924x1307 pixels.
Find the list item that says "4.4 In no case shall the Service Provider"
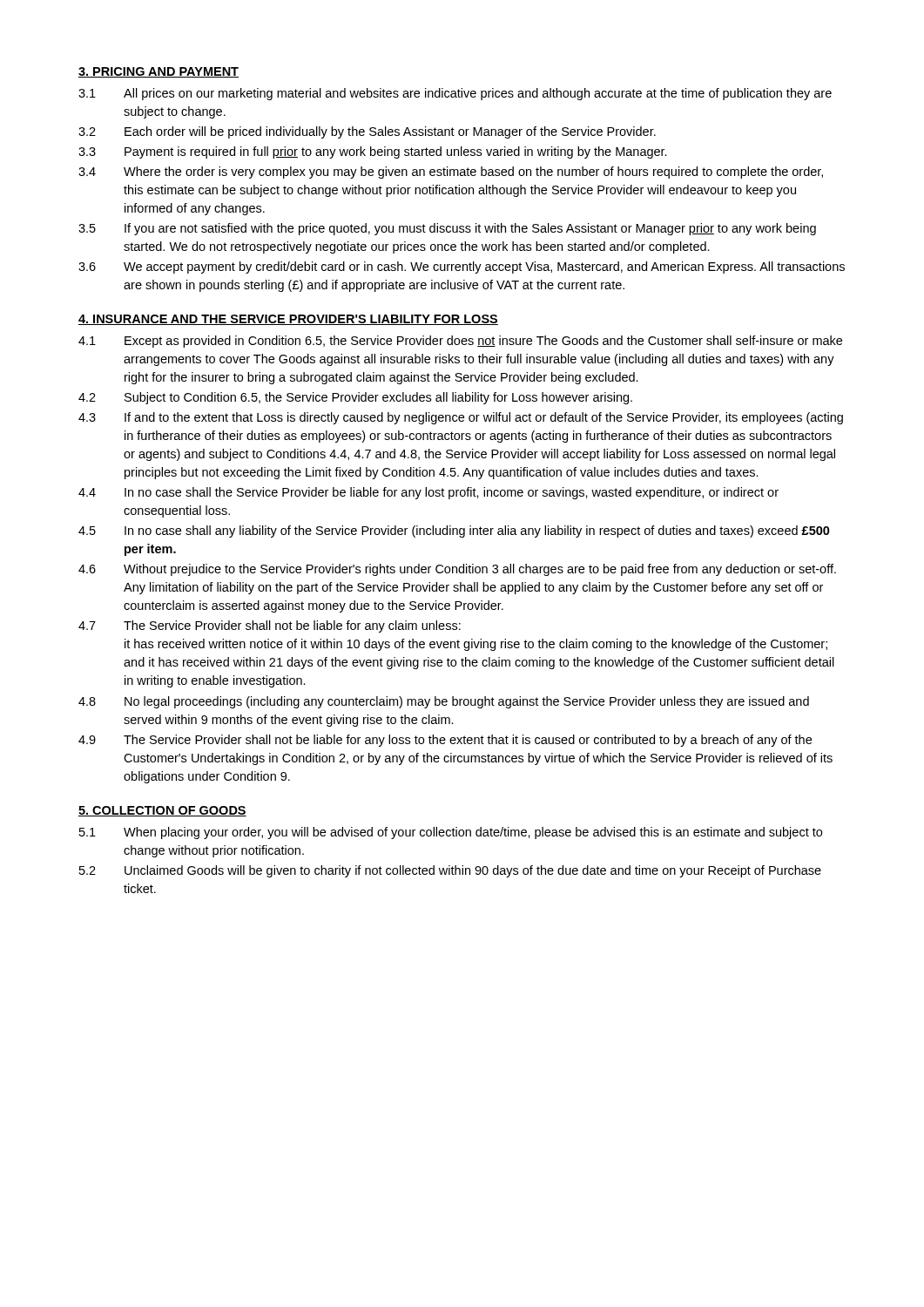462,502
